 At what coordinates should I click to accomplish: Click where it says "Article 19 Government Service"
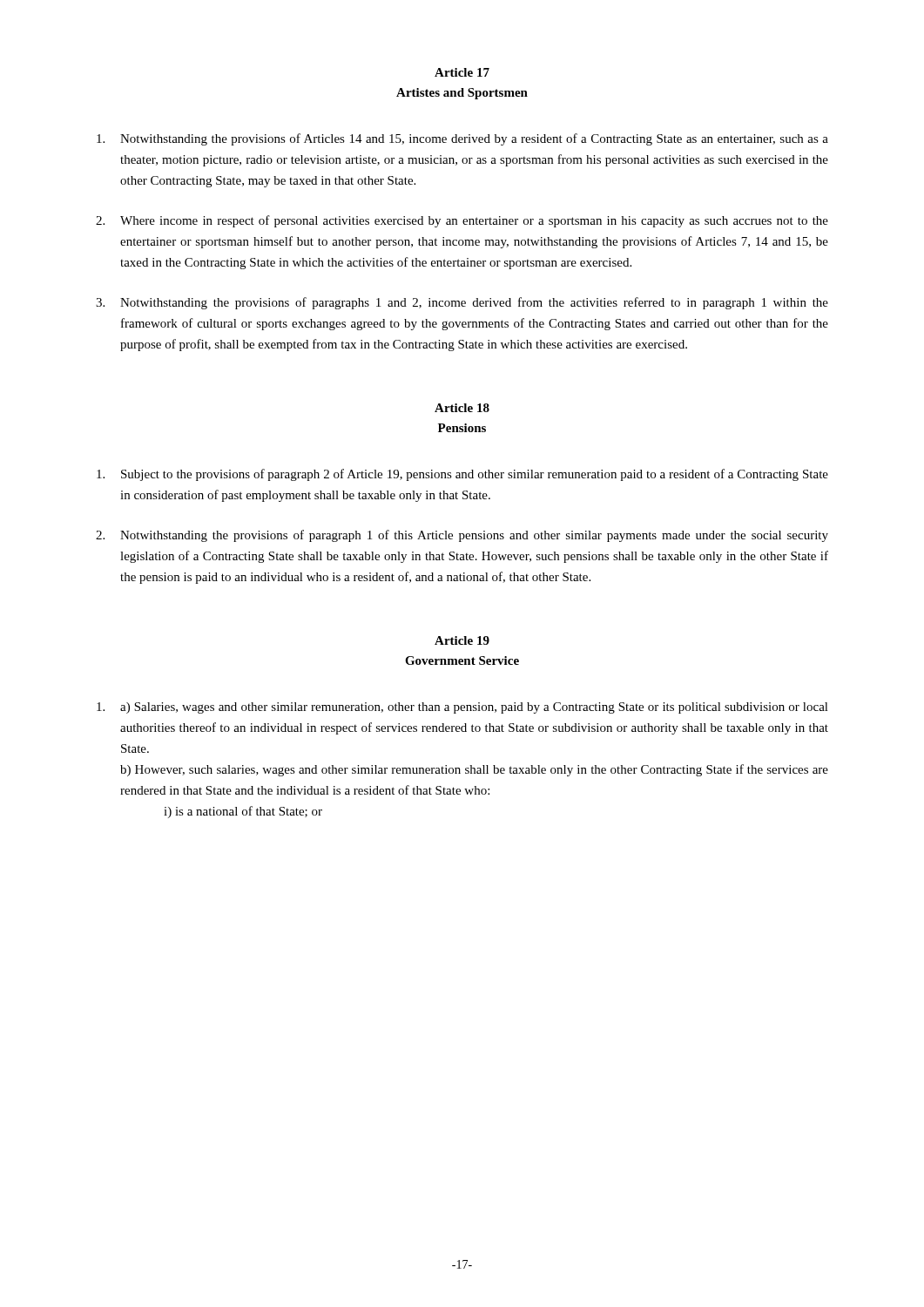tap(462, 650)
